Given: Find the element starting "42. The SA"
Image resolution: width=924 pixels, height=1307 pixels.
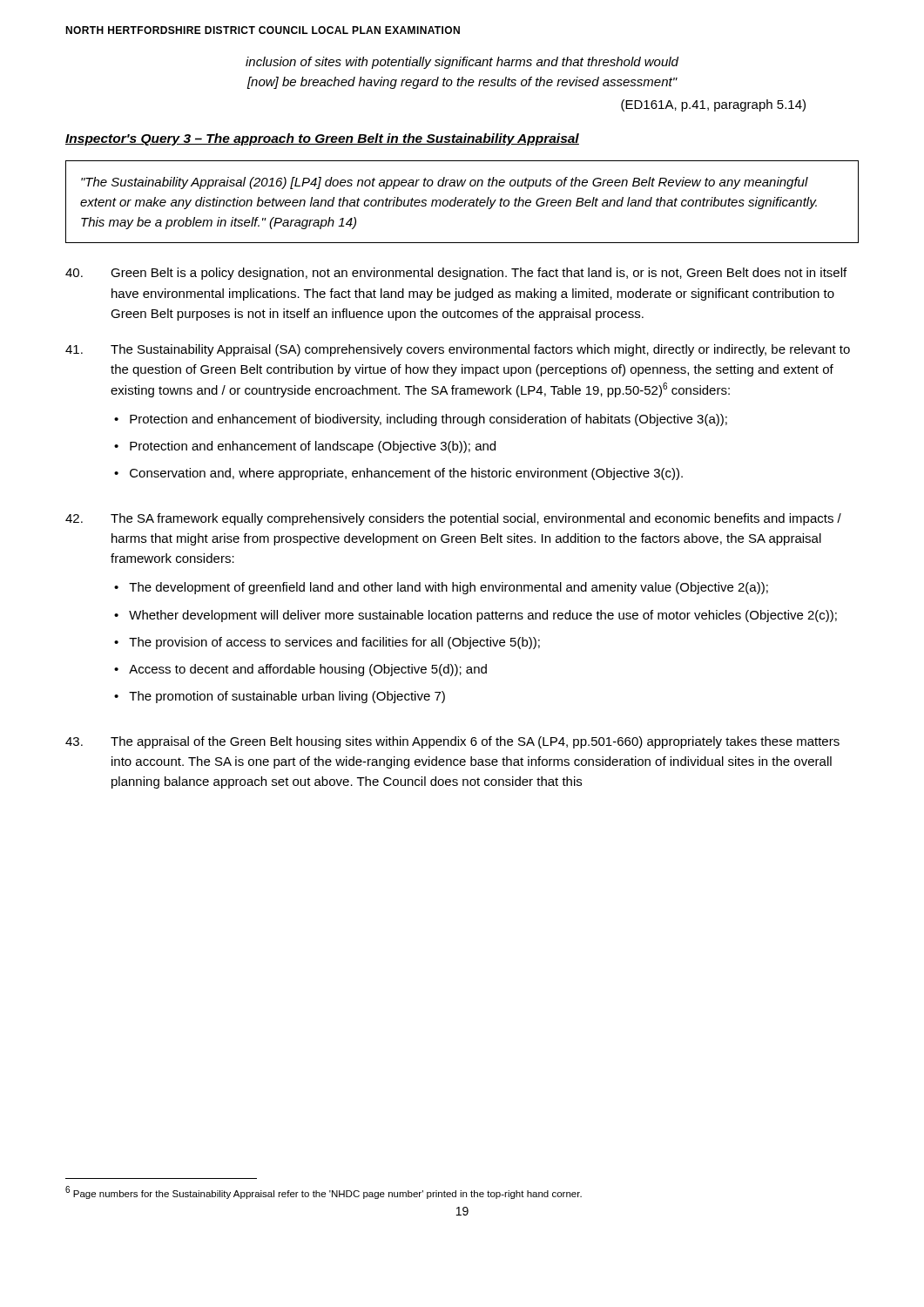Looking at the screenshot, I should tap(462, 611).
